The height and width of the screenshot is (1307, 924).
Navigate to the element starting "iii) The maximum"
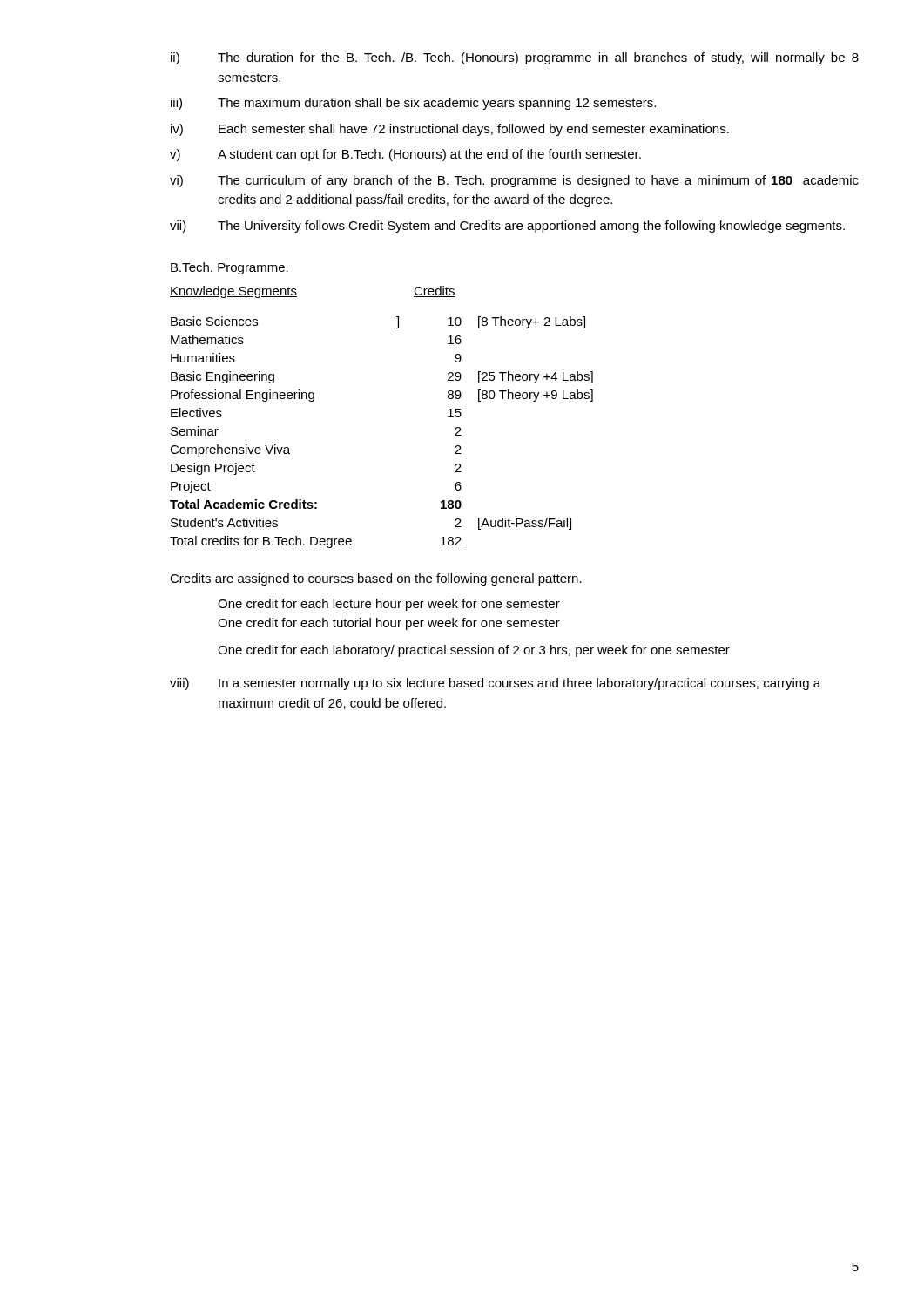514,103
